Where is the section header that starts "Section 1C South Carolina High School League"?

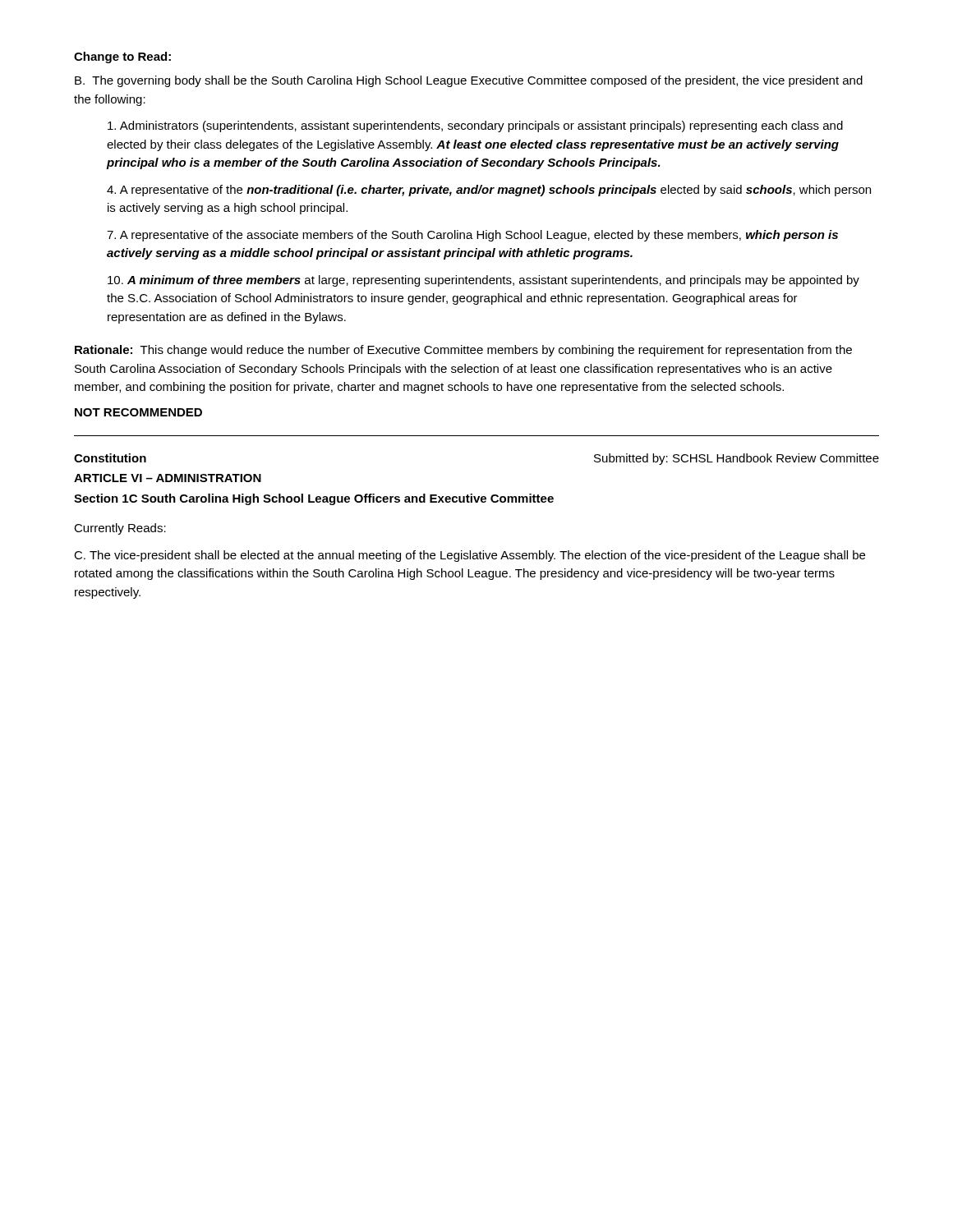[314, 498]
